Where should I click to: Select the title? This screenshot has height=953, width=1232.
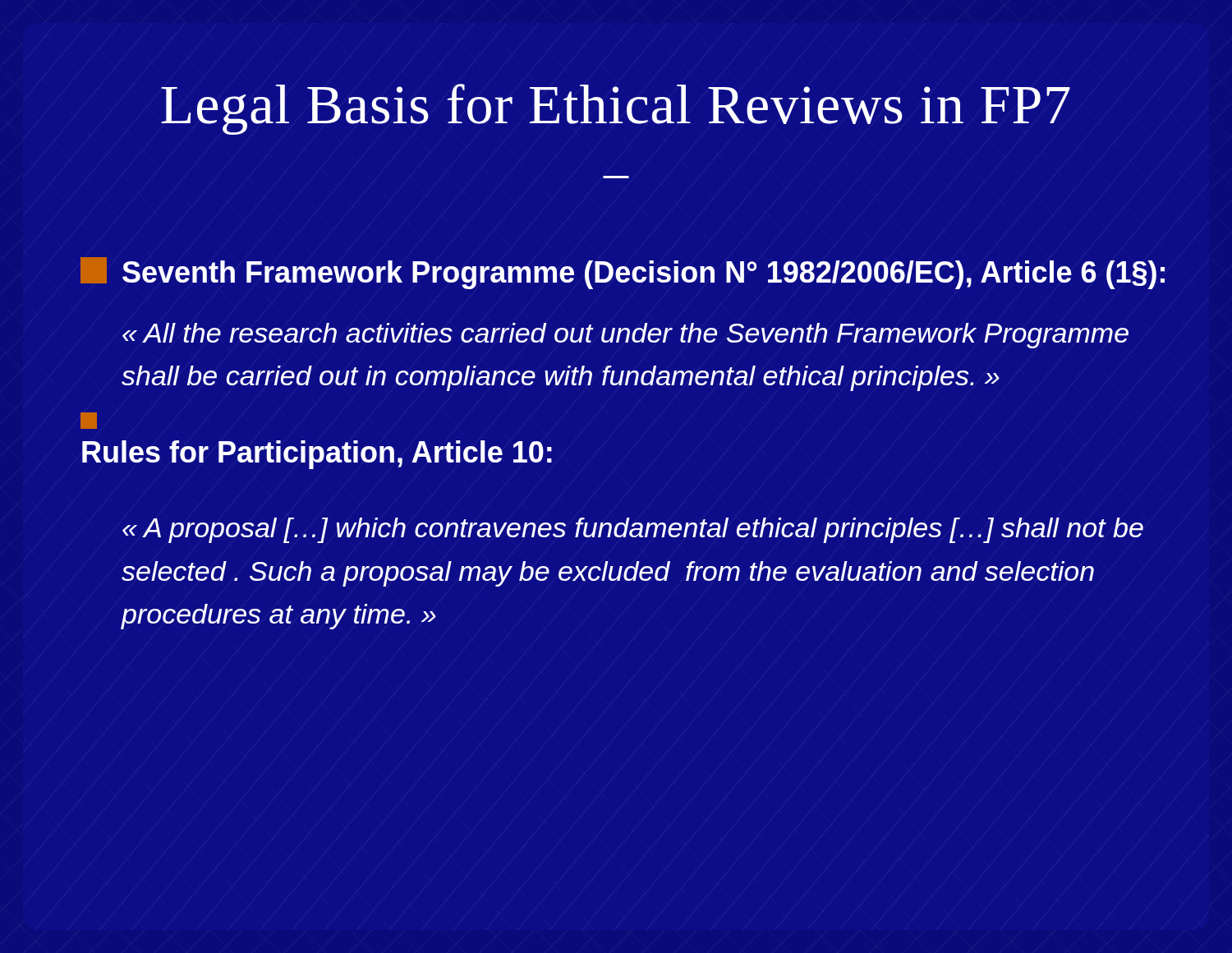pyautogui.click(x=616, y=136)
